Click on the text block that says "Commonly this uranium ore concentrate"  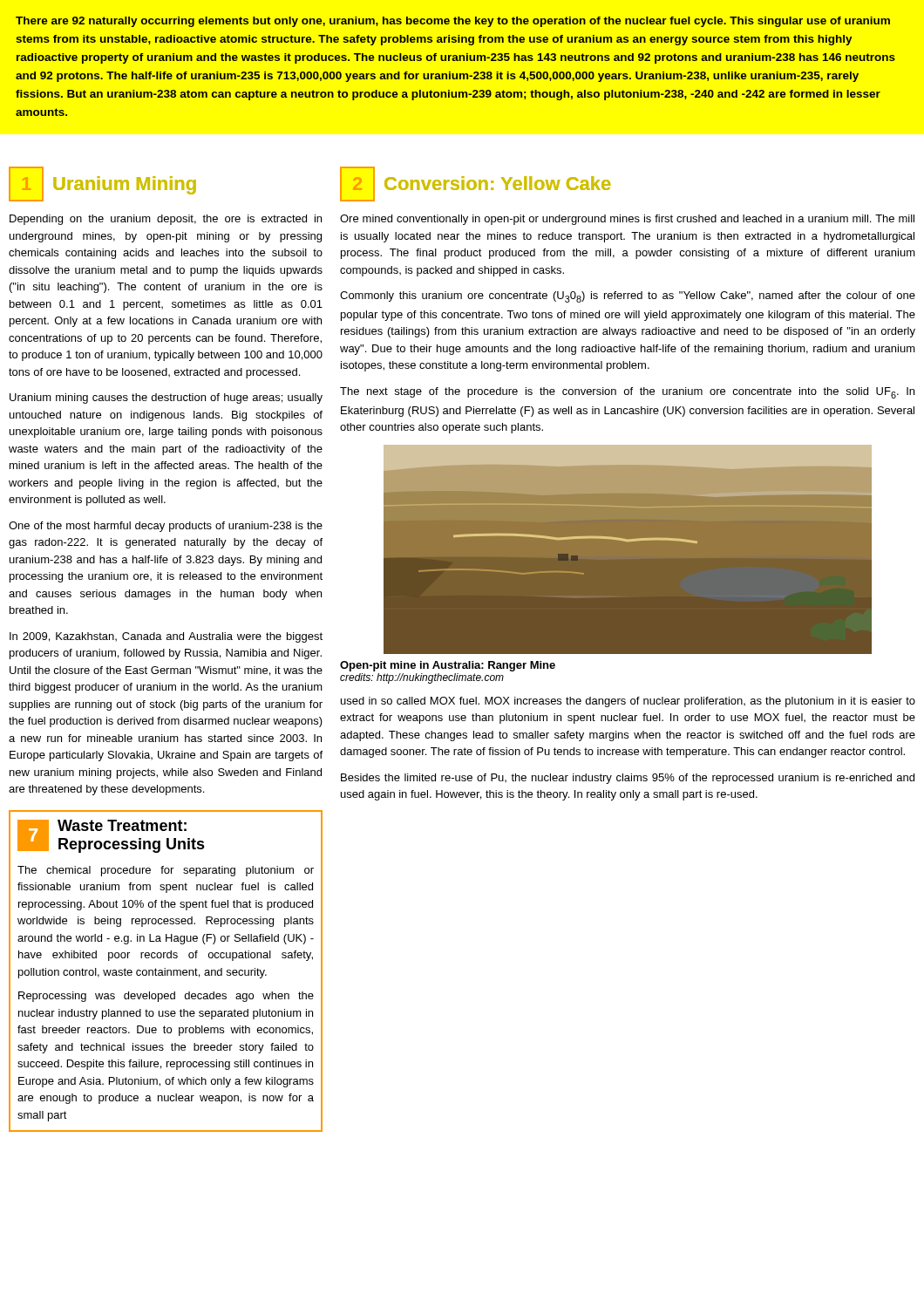tap(628, 330)
